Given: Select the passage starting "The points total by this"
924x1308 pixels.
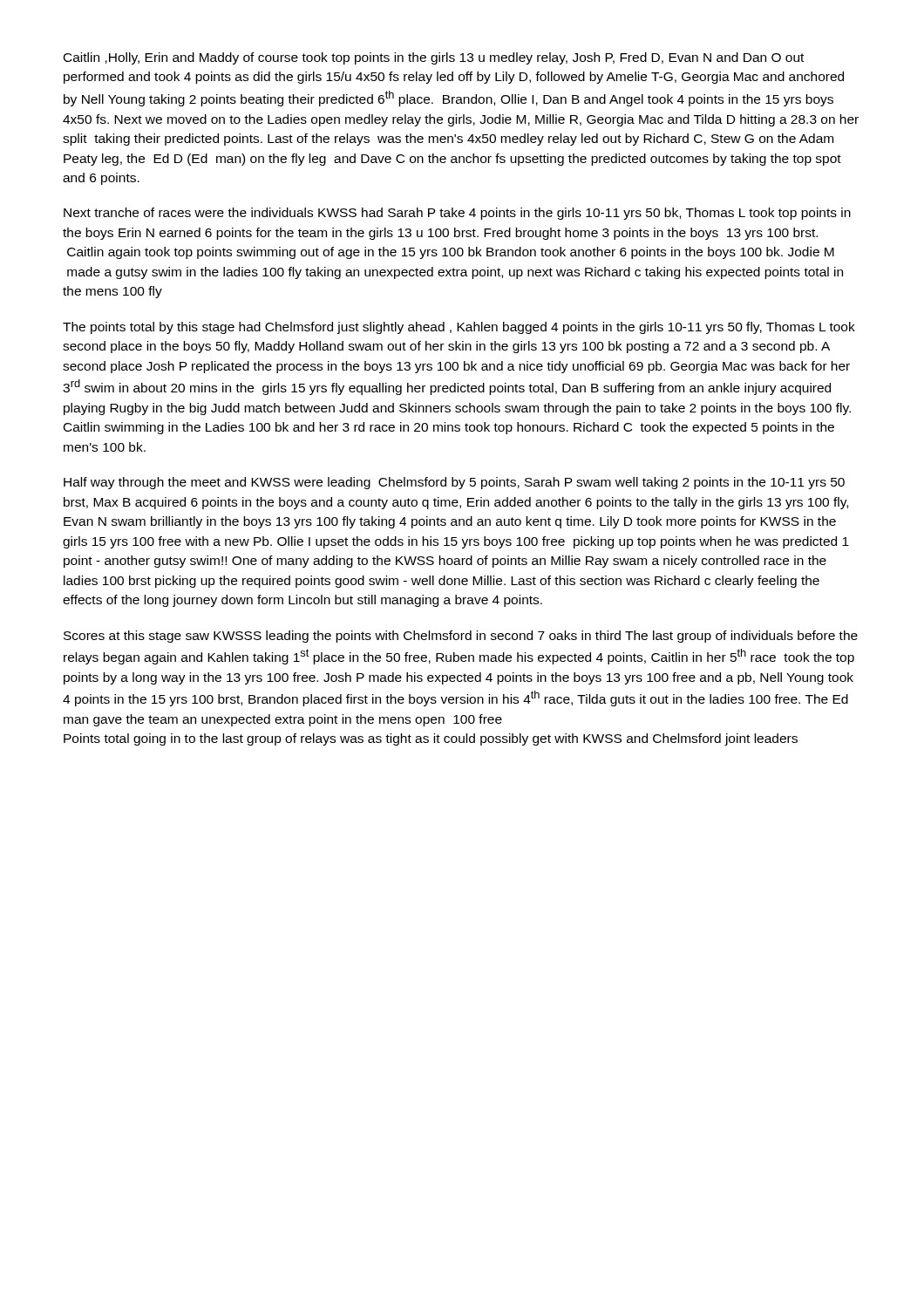Looking at the screenshot, I should tap(459, 387).
